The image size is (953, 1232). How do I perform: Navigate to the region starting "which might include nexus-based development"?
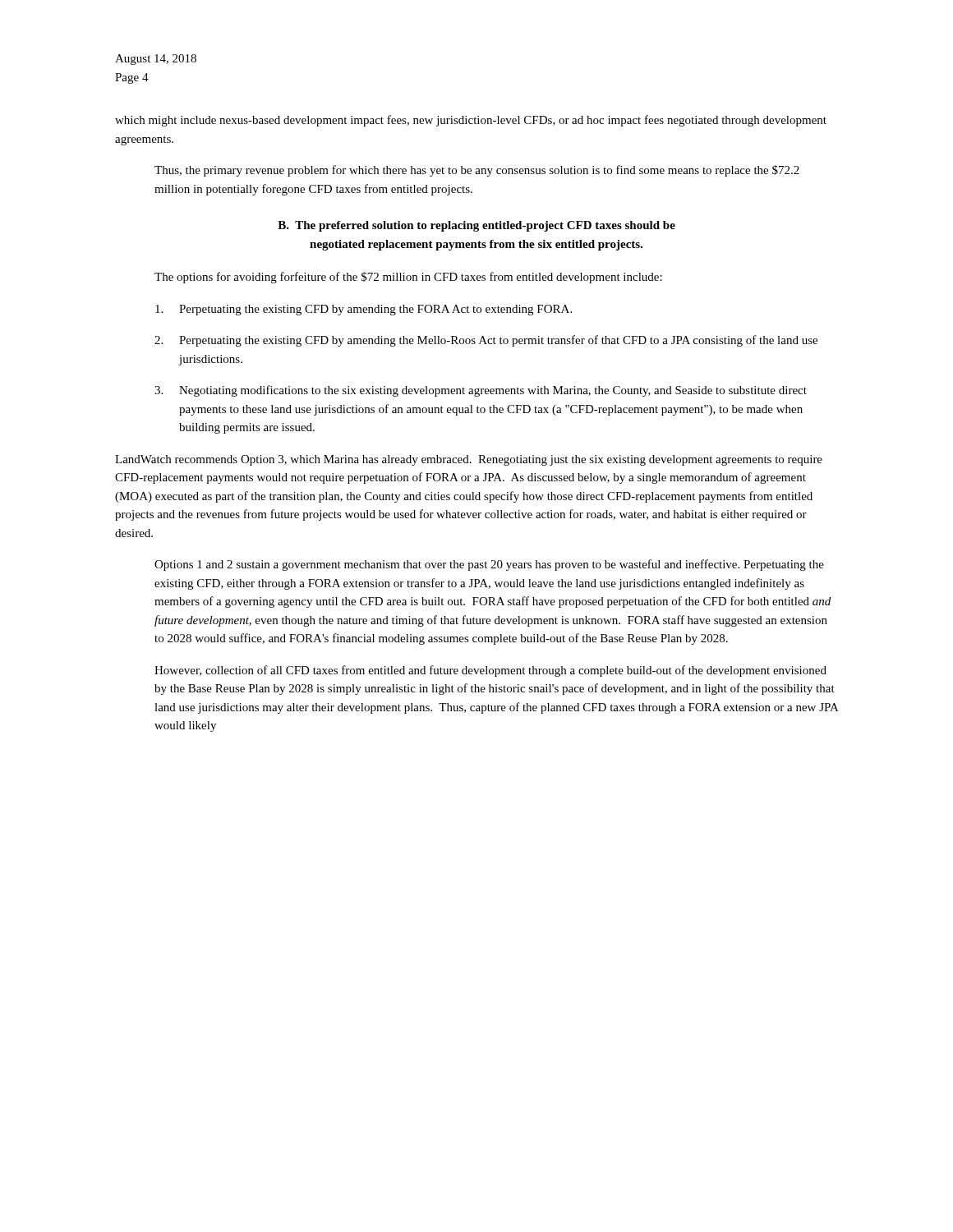click(x=471, y=129)
